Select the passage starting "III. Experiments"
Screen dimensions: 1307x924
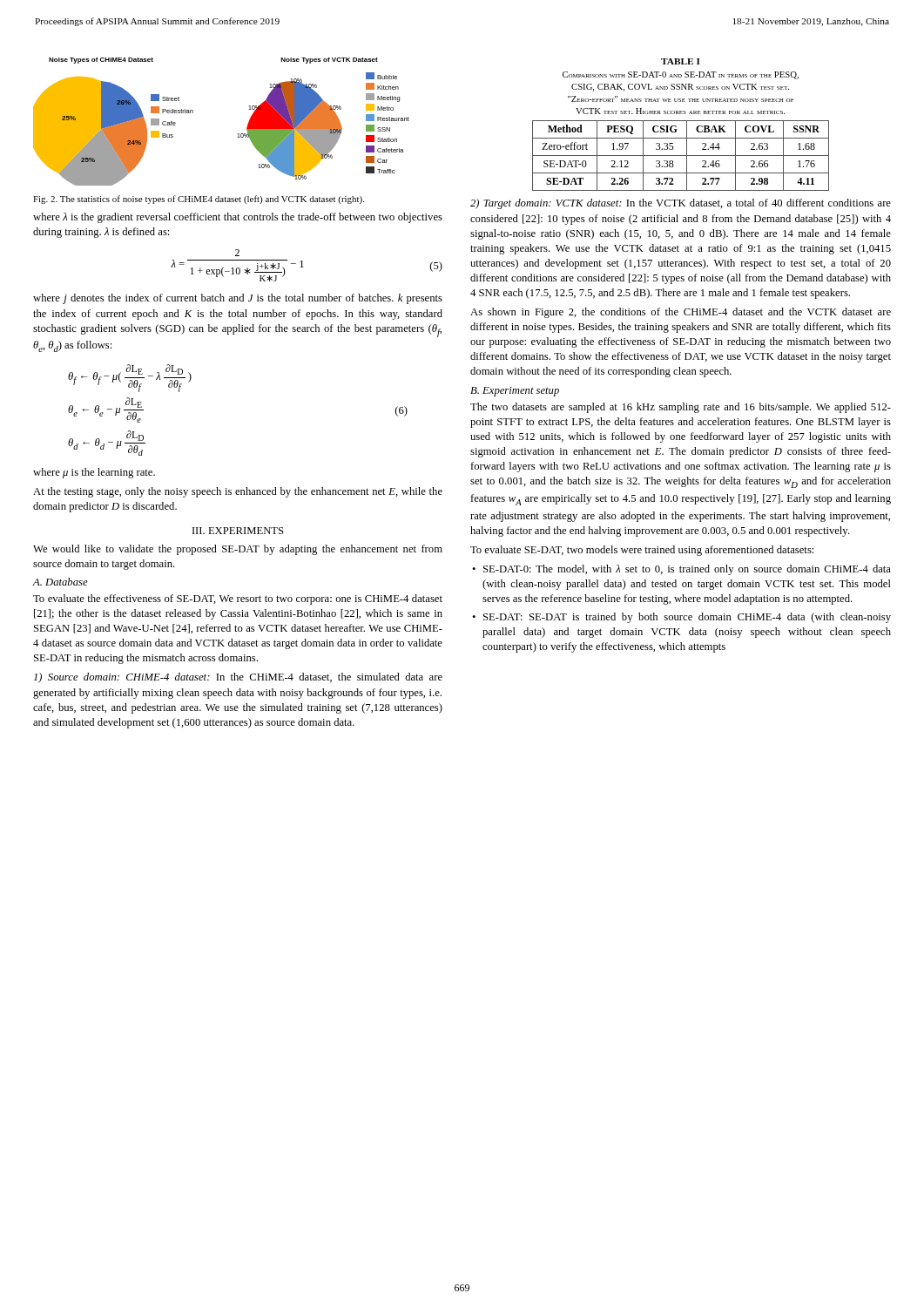238,530
